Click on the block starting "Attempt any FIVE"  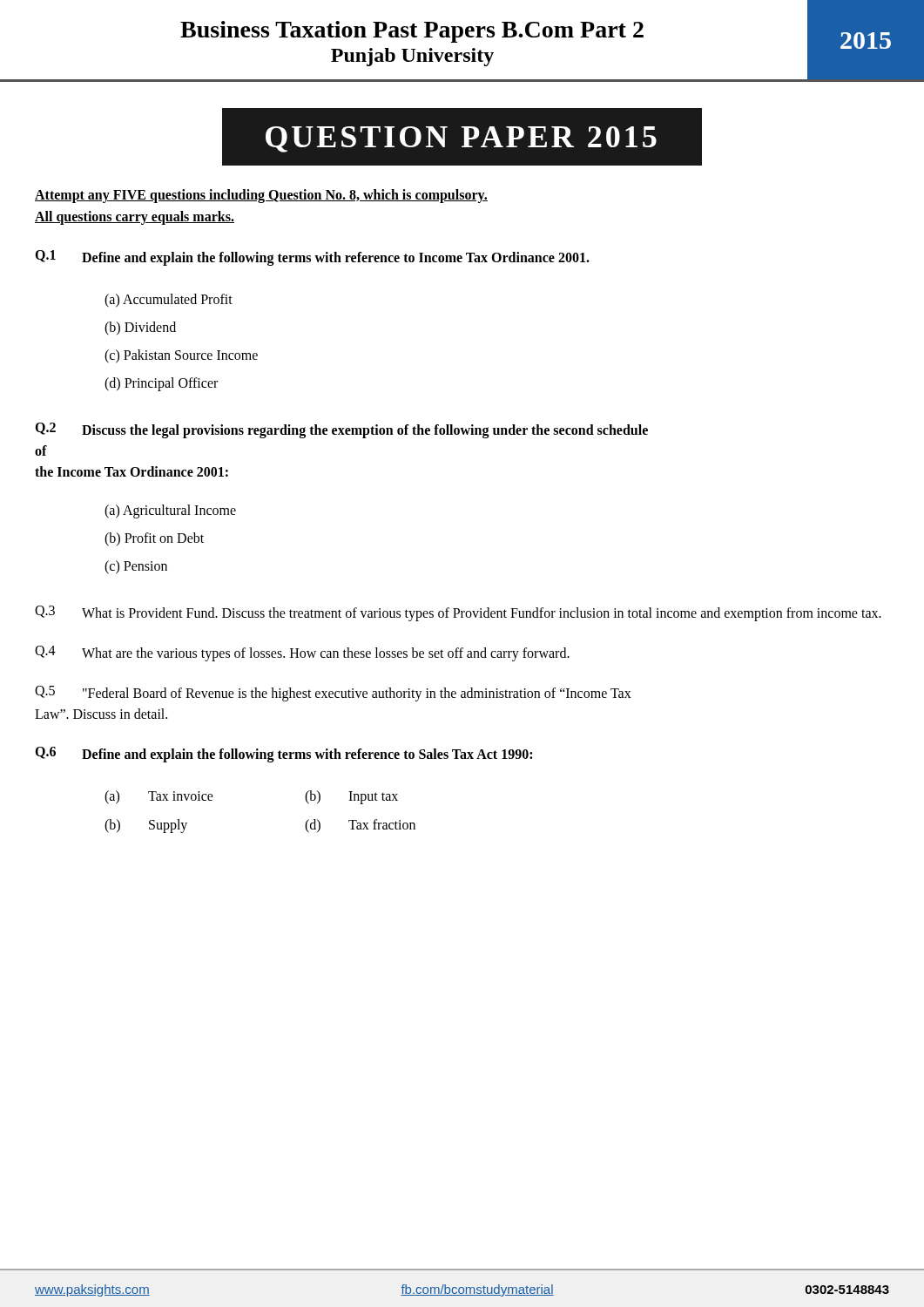point(462,206)
